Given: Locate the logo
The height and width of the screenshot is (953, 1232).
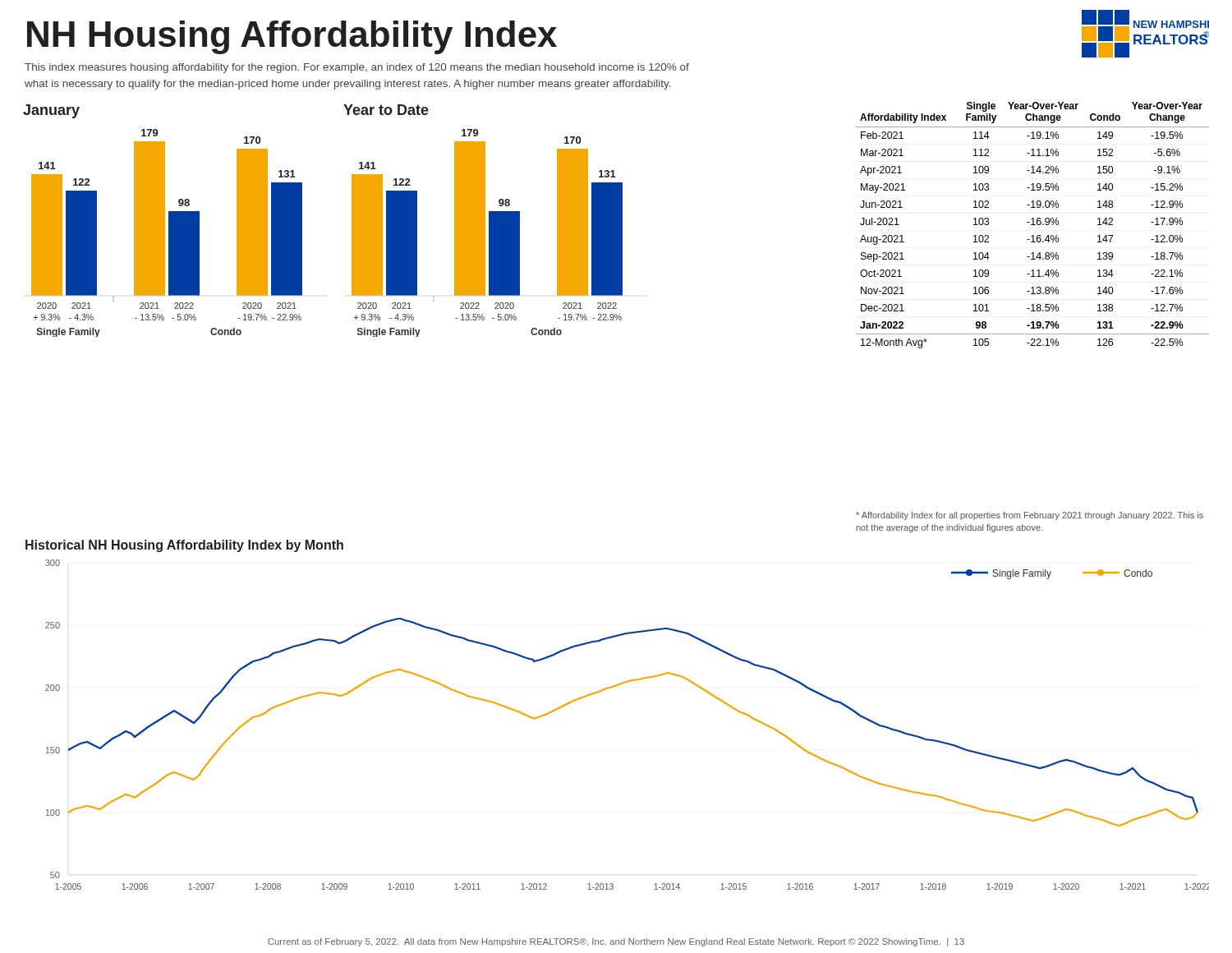Looking at the screenshot, I should [x=1145, y=48].
